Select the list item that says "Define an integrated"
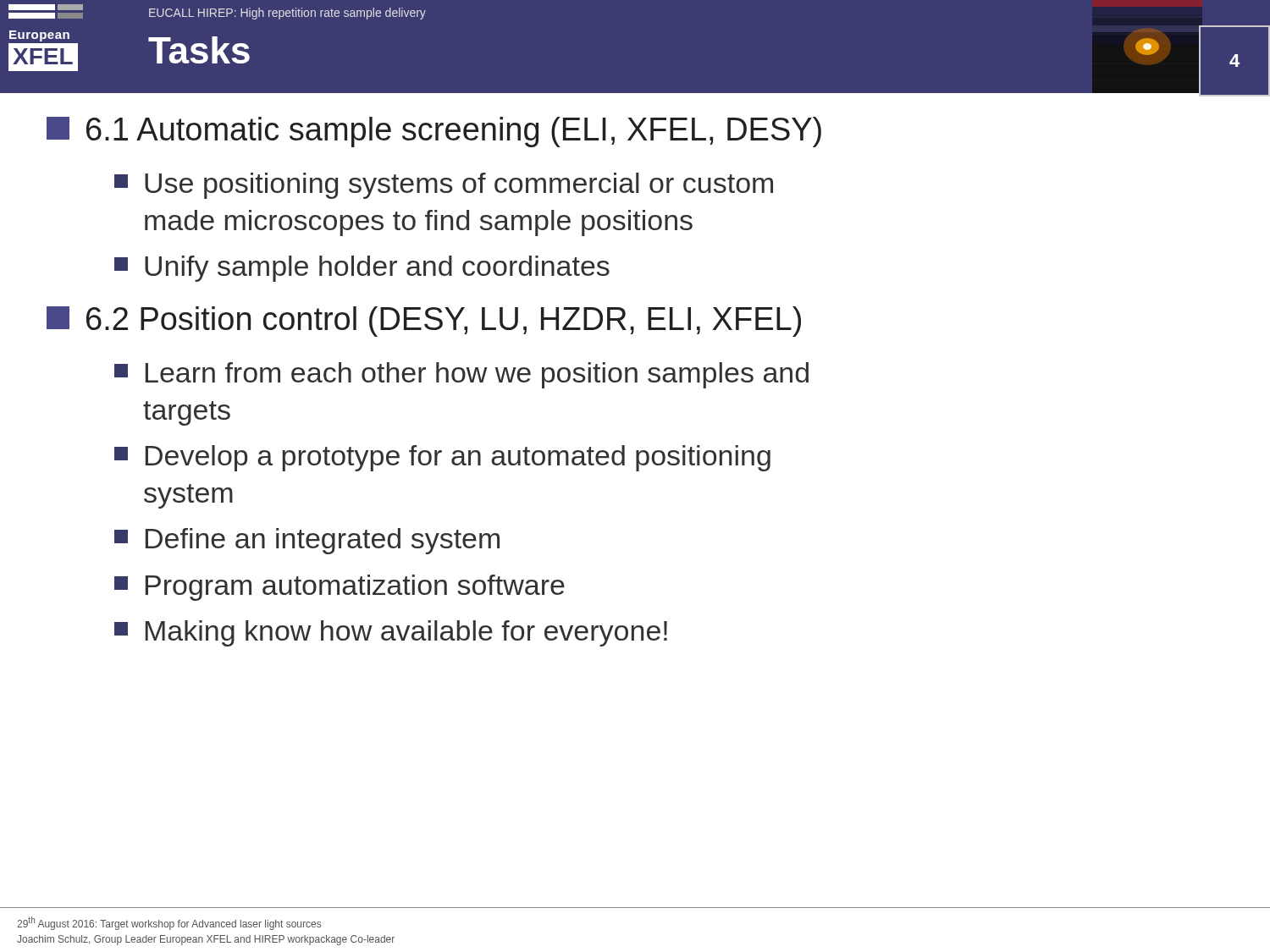The width and height of the screenshot is (1270, 952). pyautogui.click(x=308, y=539)
